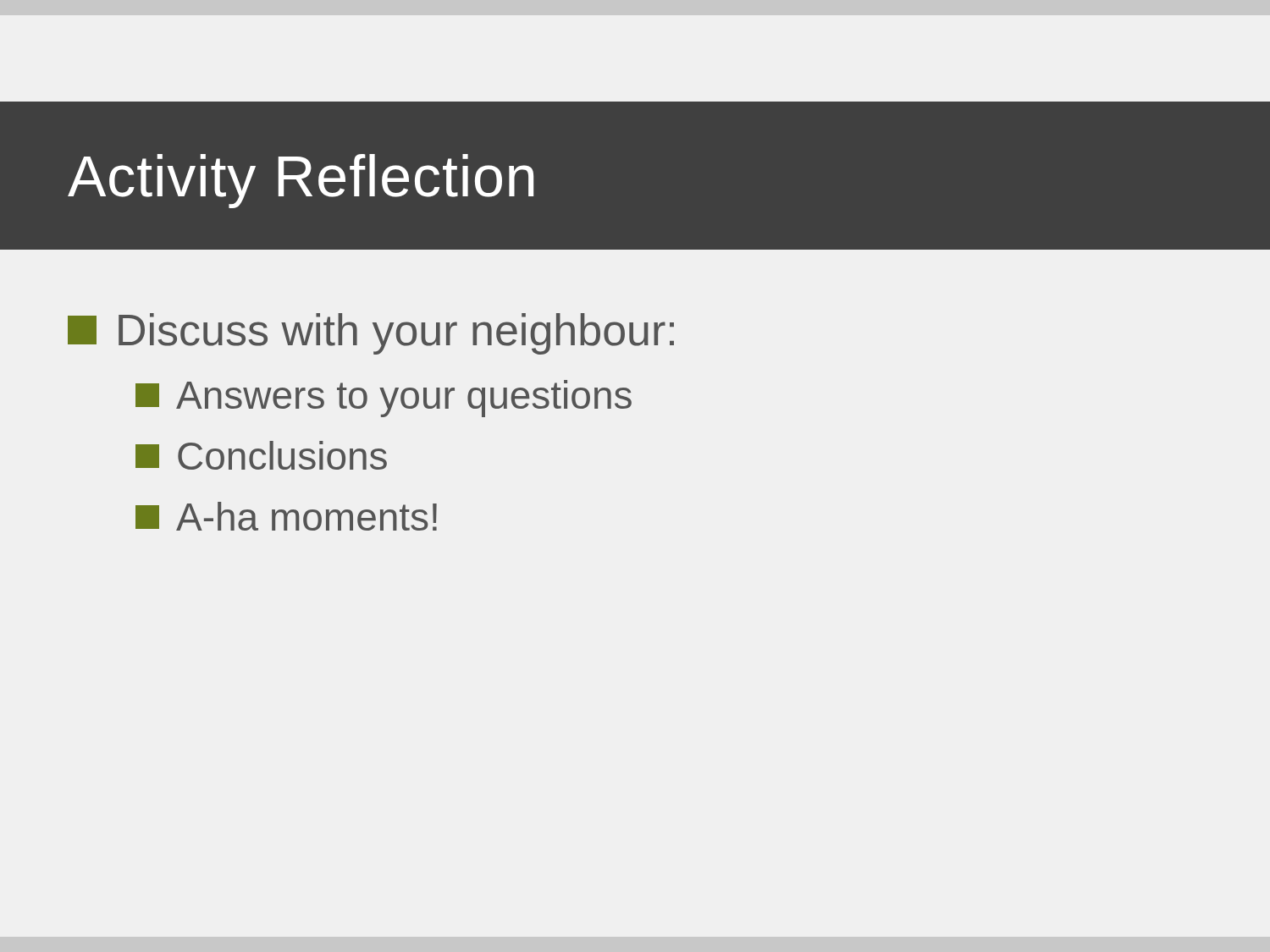Select the text block starting "Discuss with your neighbour:"
Viewport: 1270px width, 952px height.
click(373, 330)
